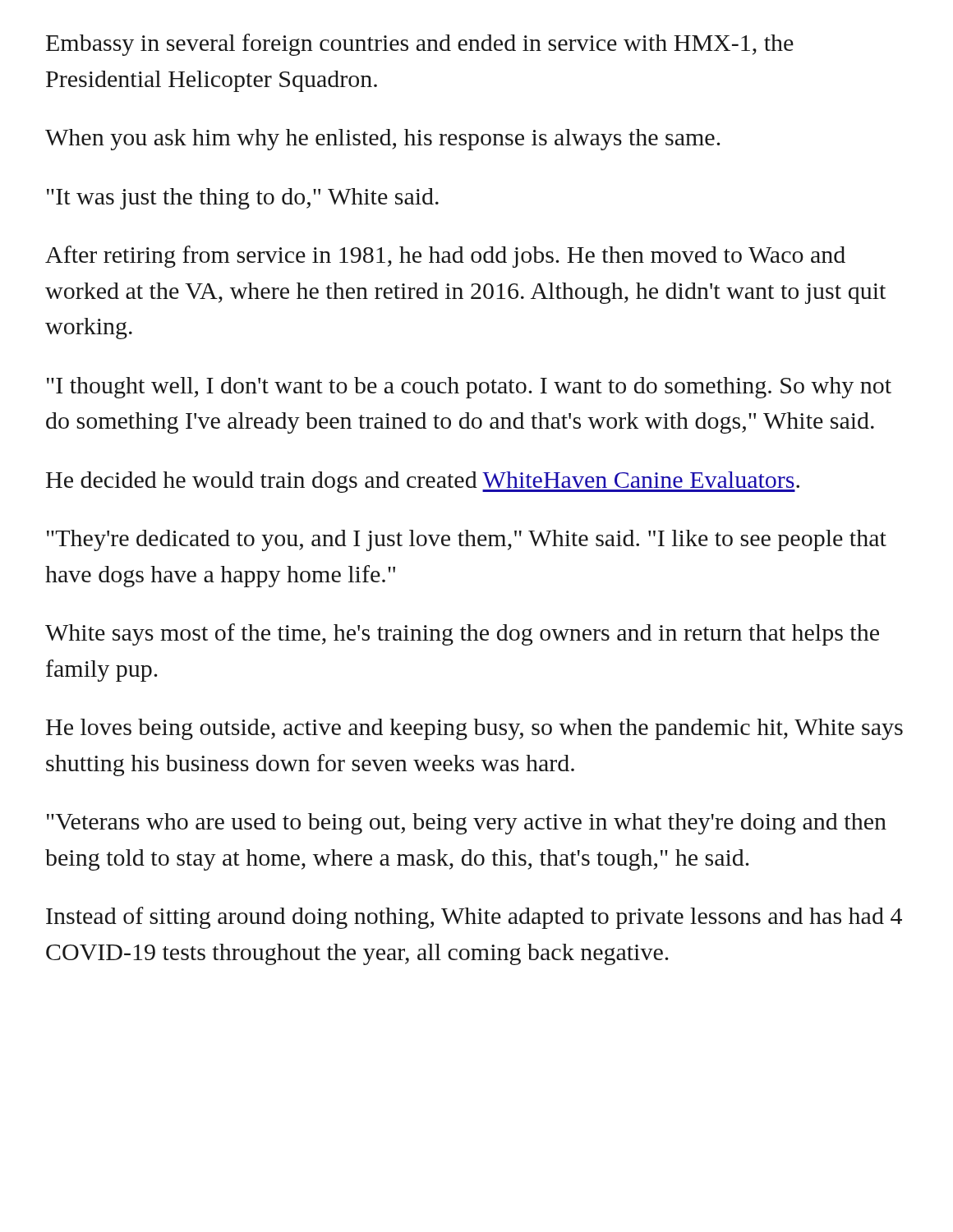
Task: Find the text block that reads "Instead of sitting around doing nothing,"
Action: (474, 933)
